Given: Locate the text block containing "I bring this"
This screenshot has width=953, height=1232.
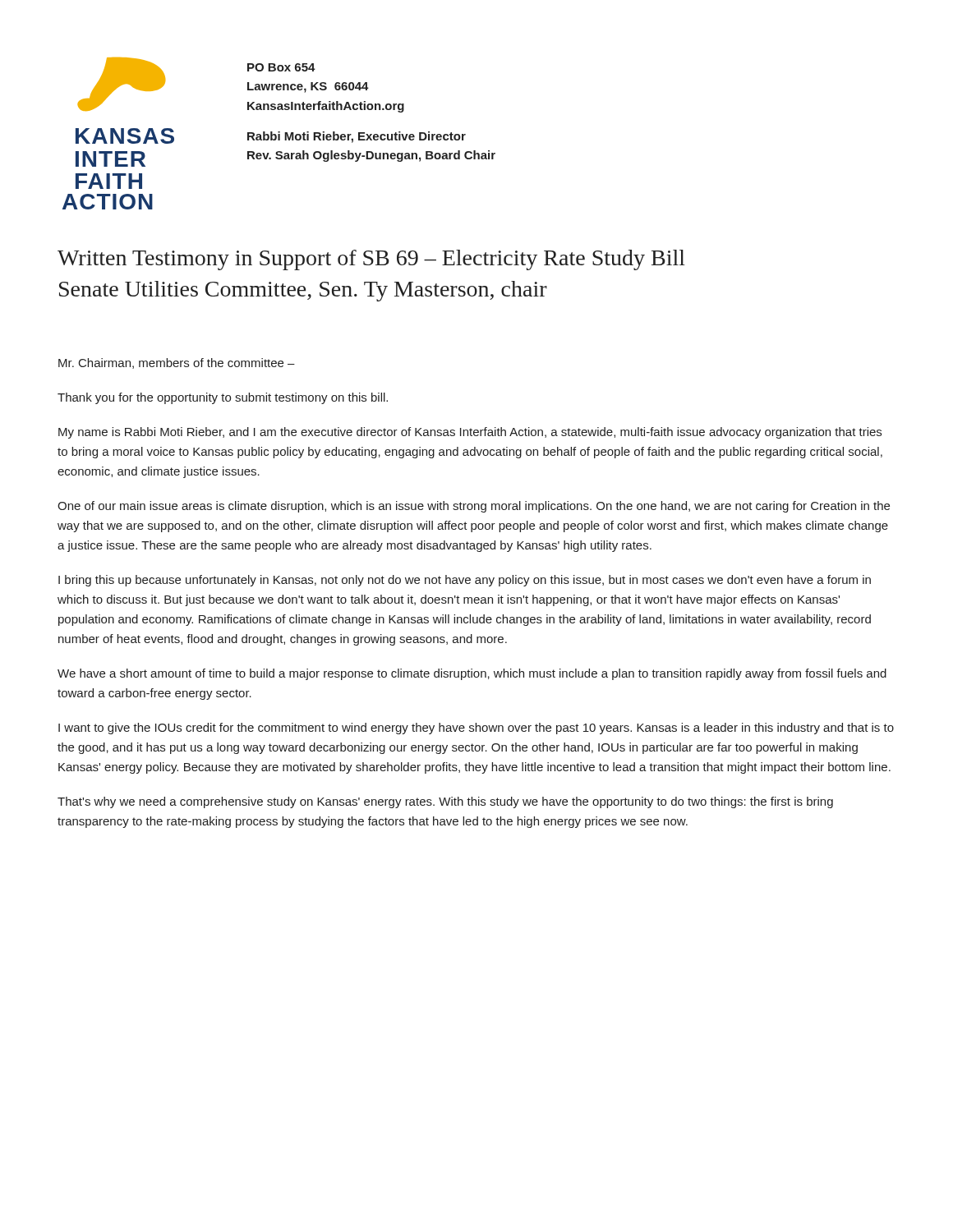Looking at the screenshot, I should click(x=476, y=609).
